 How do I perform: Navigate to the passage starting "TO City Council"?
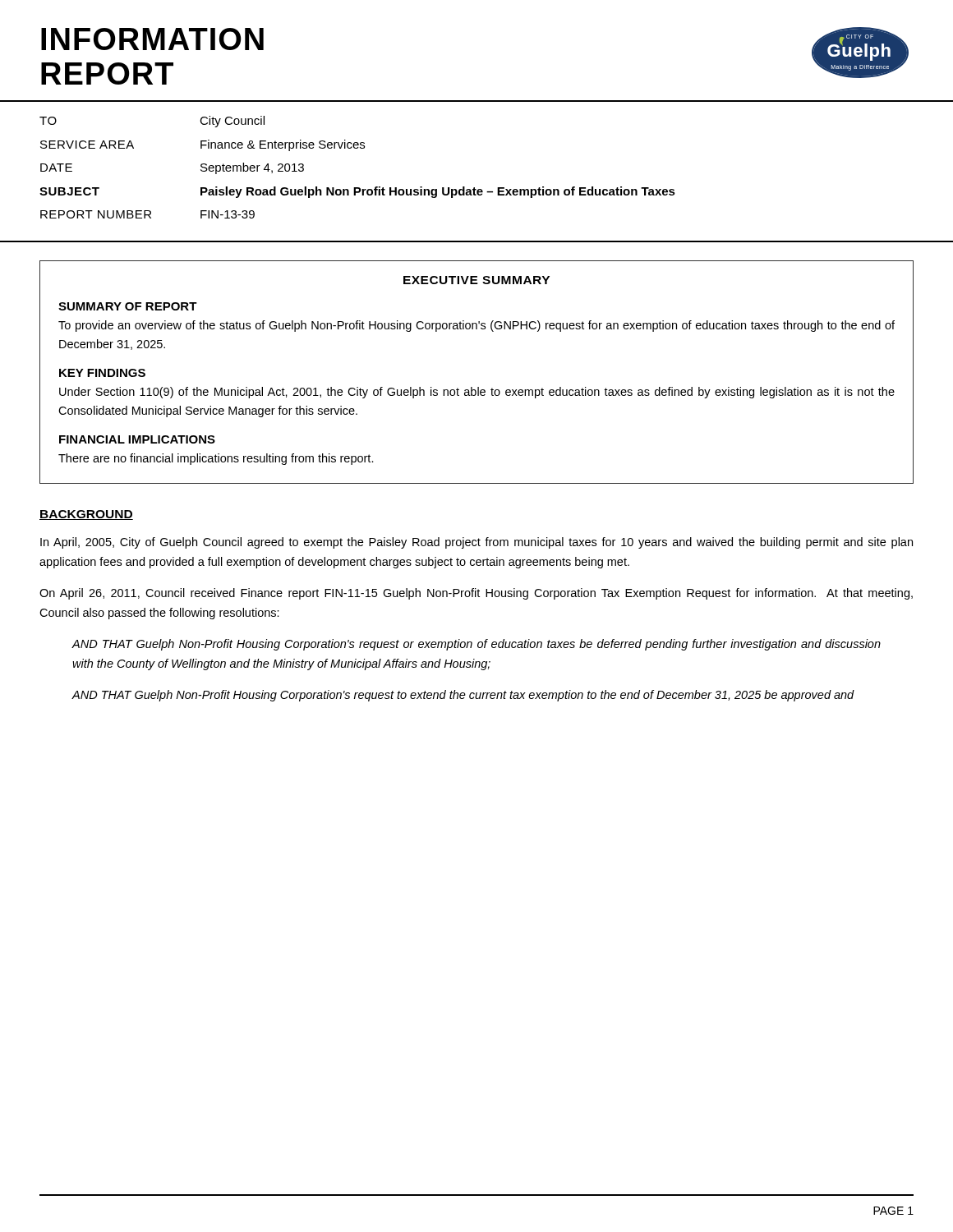coord(51,124)
